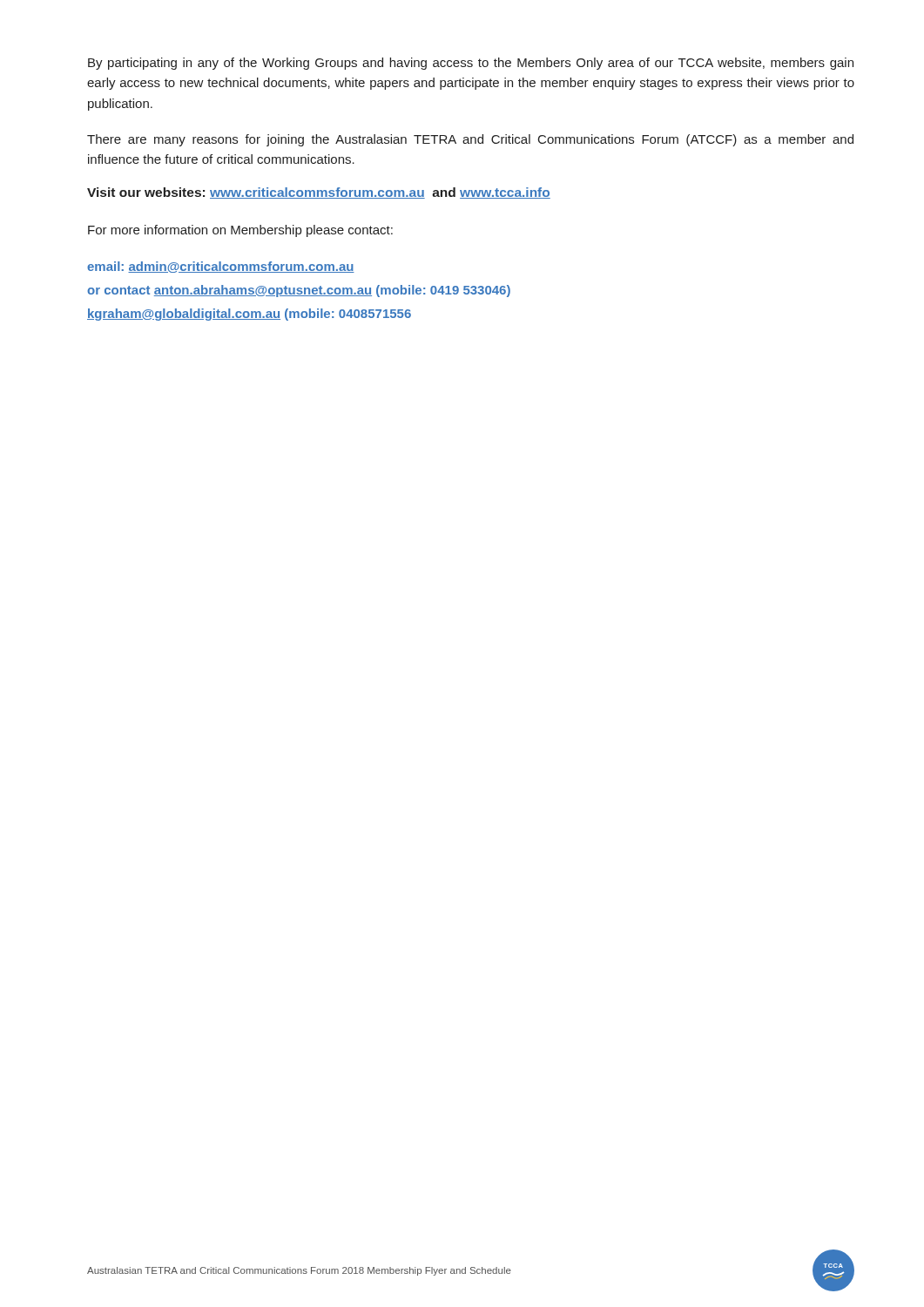Select the text block with the text "For more information on Membership please"
The height and width of the screenshot is (1307, 924).
[x=240, y=230]
